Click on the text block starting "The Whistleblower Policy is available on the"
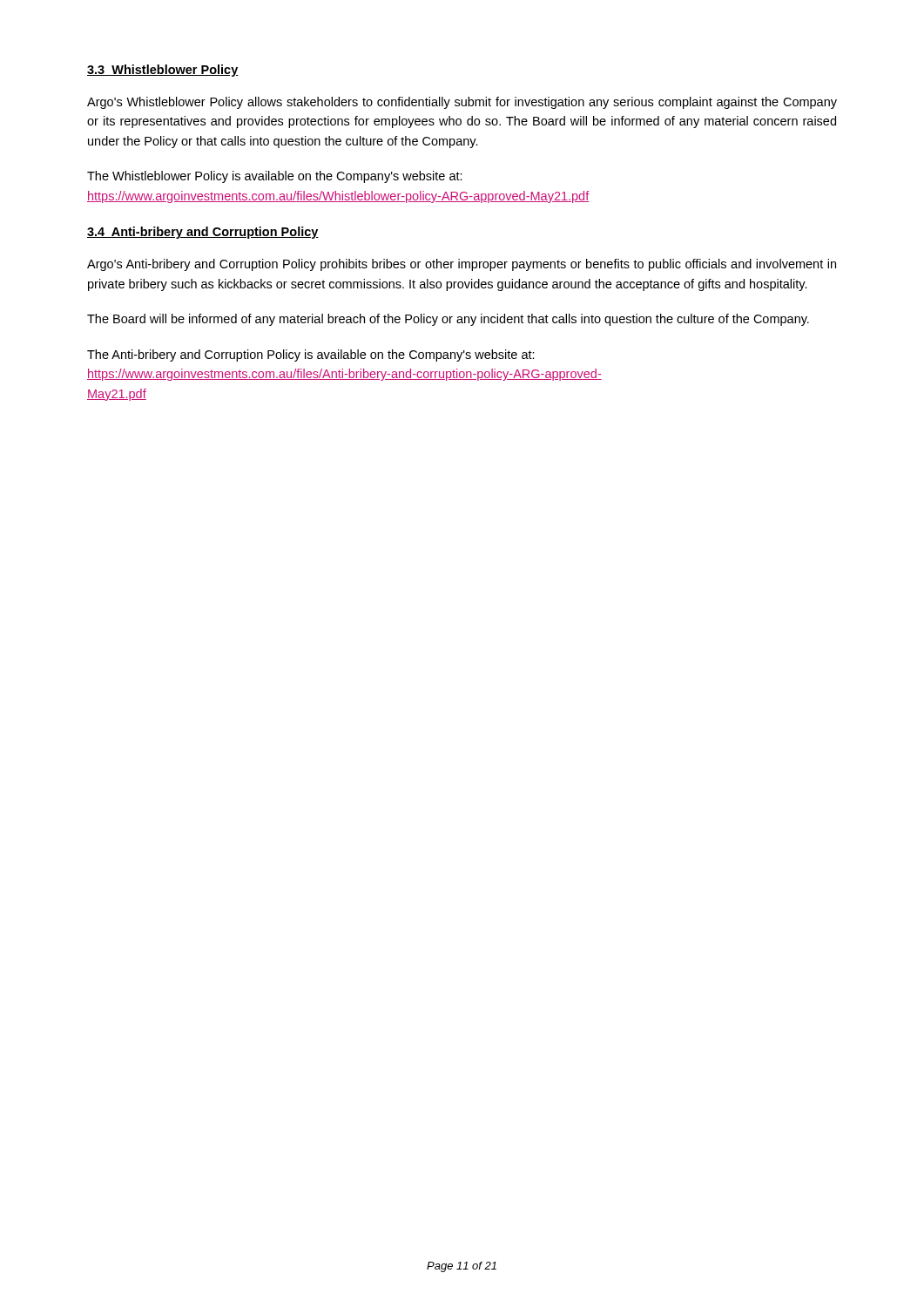The width and height of the screenshot is (924, 1307). (338, 186)
